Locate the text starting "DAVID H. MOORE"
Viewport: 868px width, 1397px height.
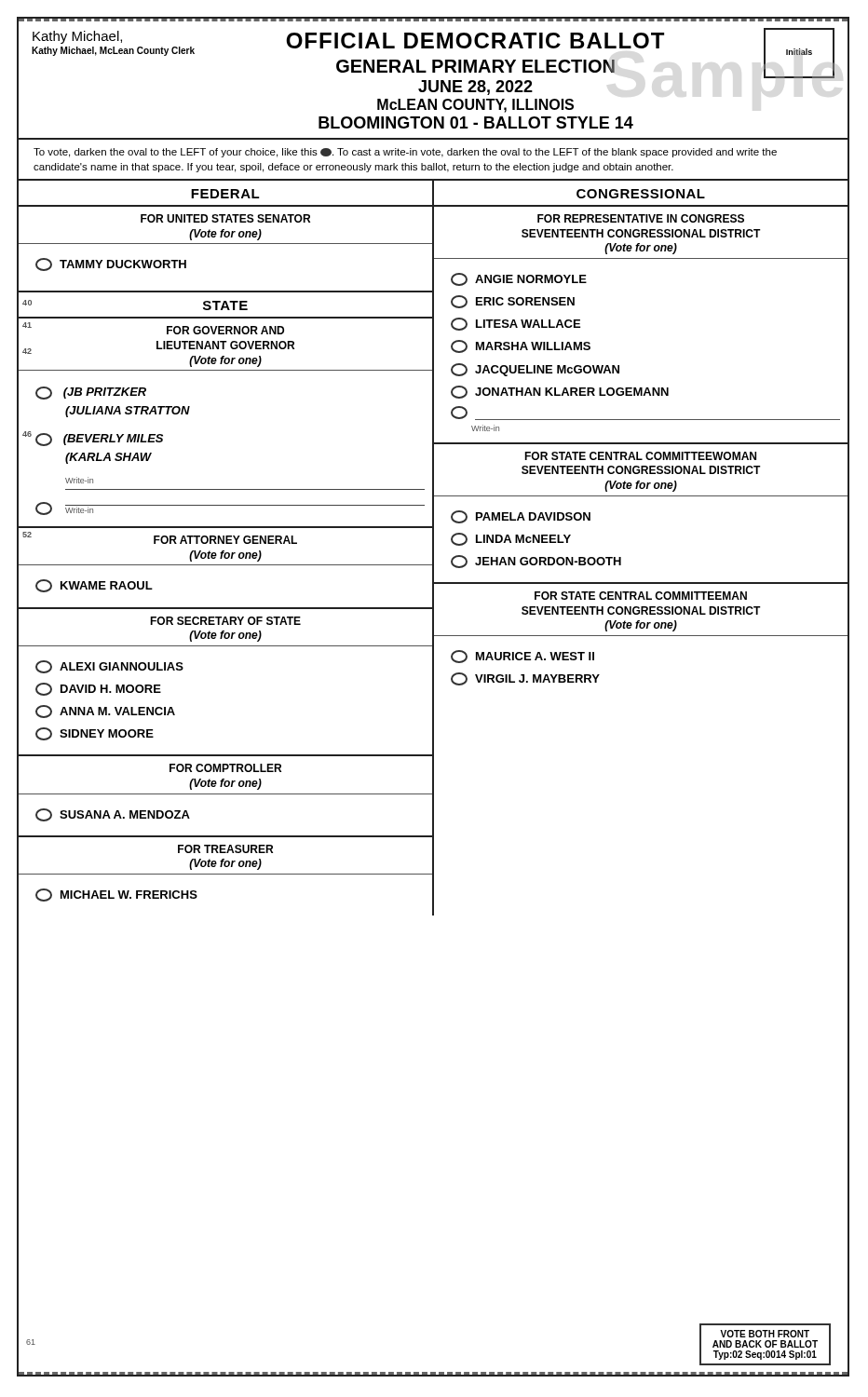[98, 689]
